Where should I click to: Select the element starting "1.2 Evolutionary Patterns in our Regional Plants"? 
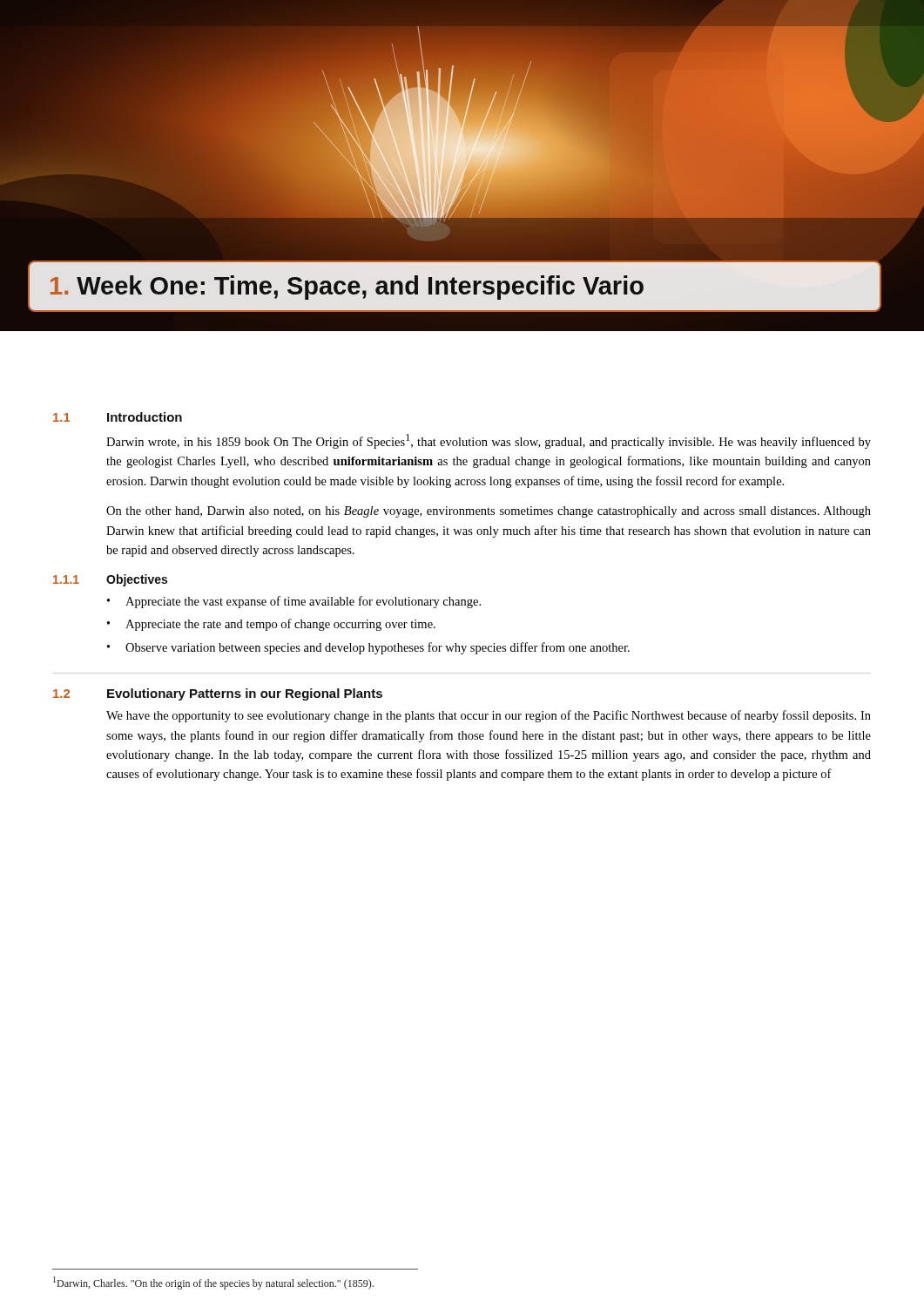(218, 693)
